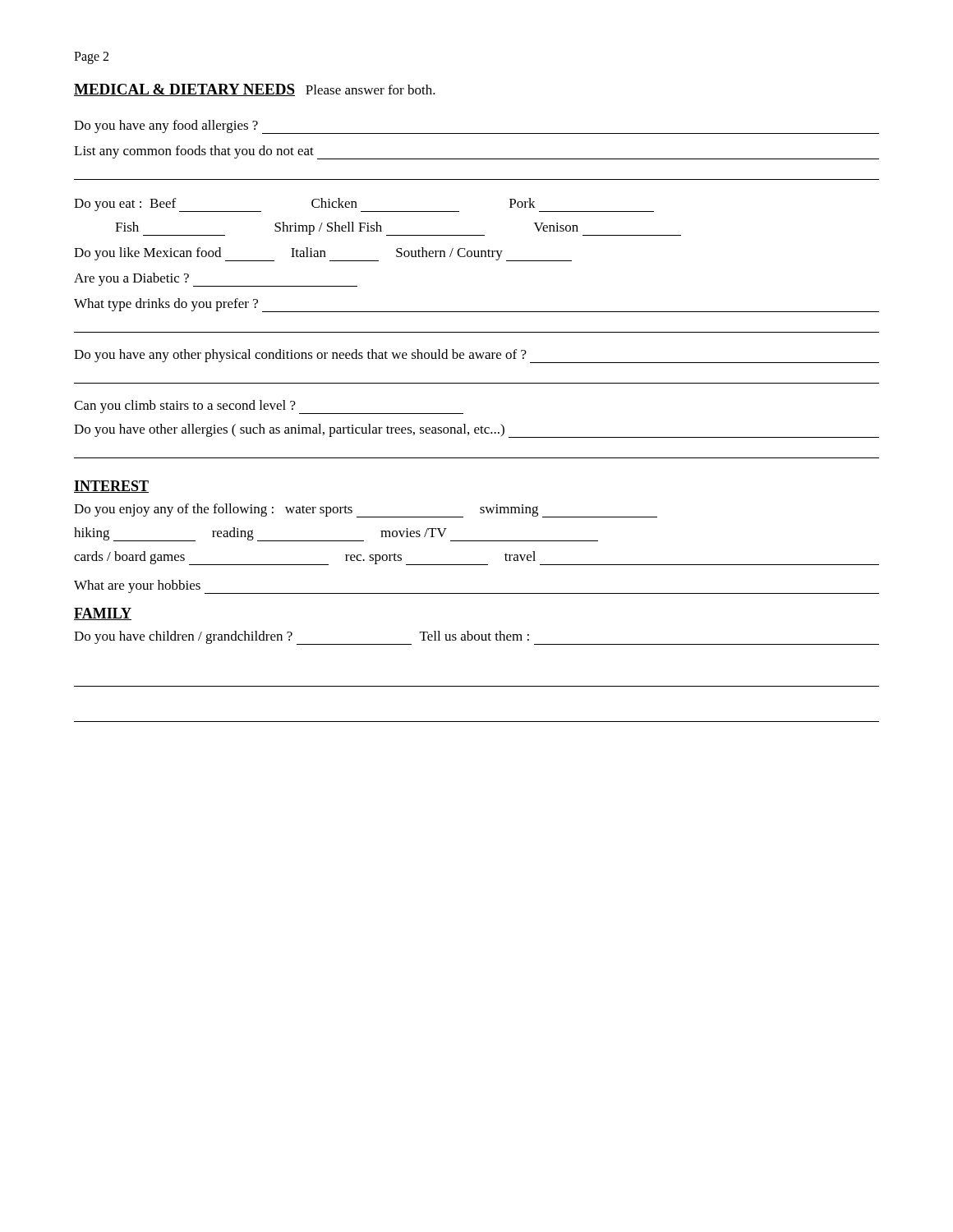Point to "What are your hobbies"
The width and height of the screenshot is (953, 1232).
pyautogui.click(x=476, y=585)
